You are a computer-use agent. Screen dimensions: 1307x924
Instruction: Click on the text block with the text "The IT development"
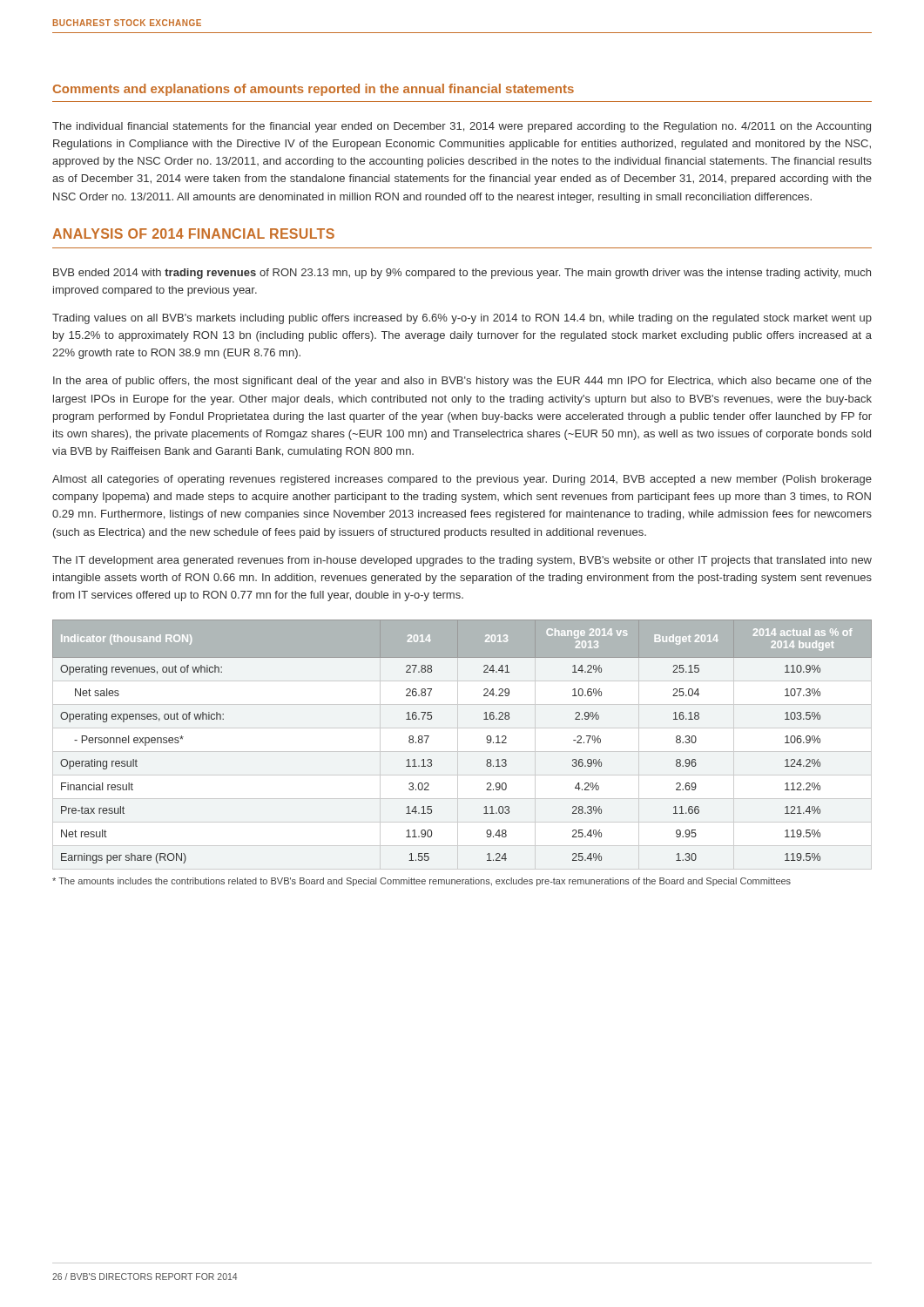tap(462, 577)
